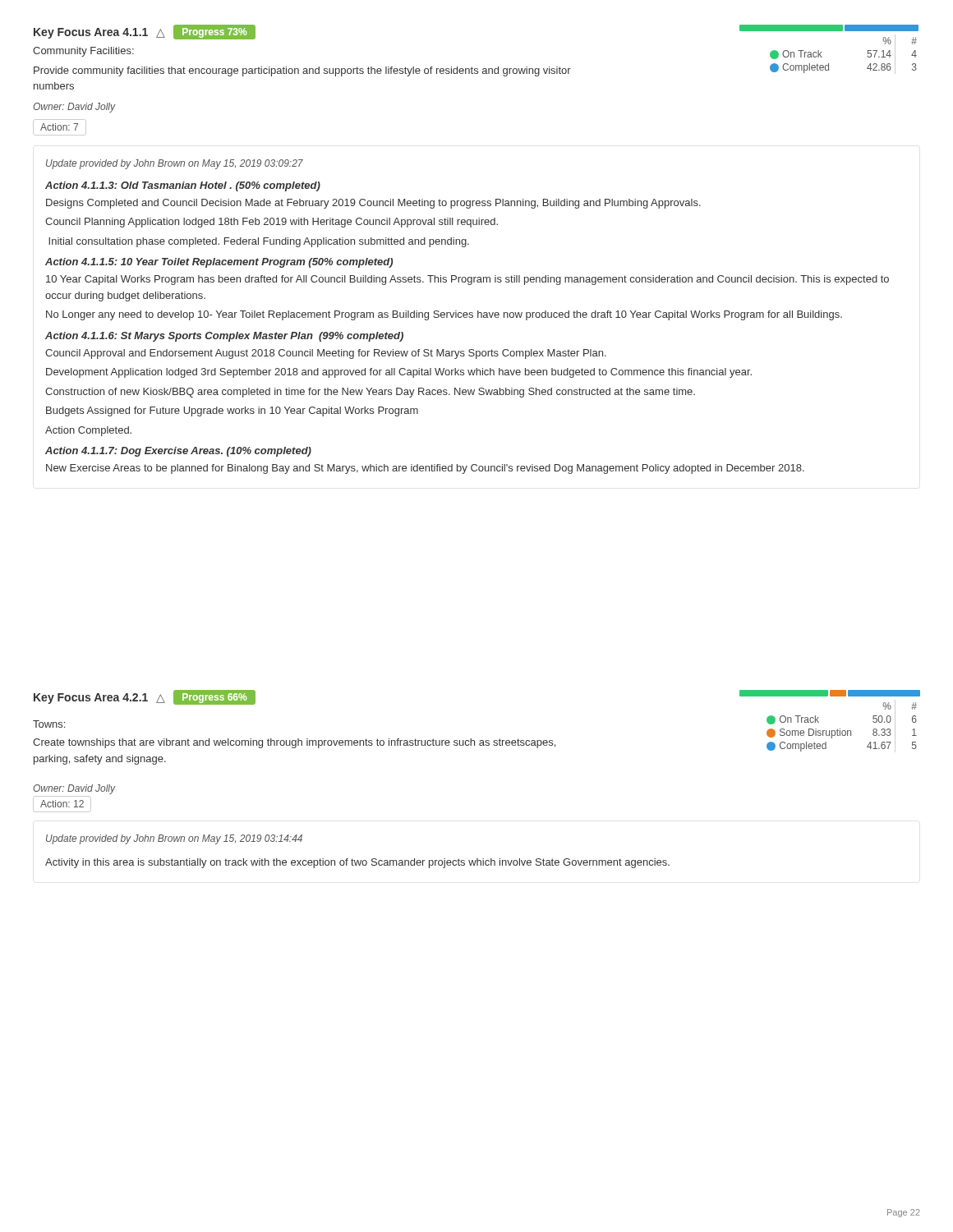Locate the element starting "No Longer any need to develop"

coord(444,314)
